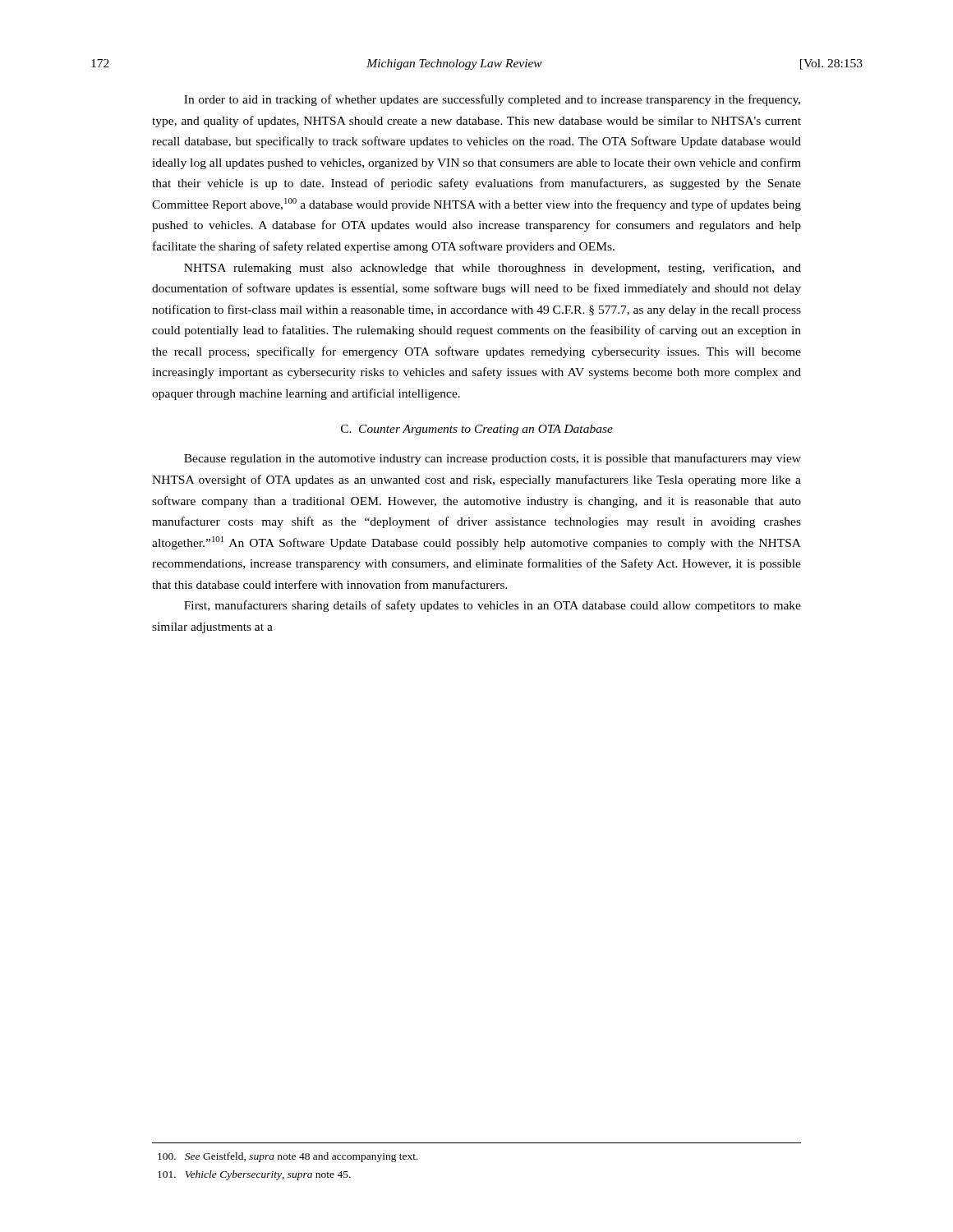Where is the passage that starts "In order to aid in"?
953x1232 pixels.
coord(476,172)
